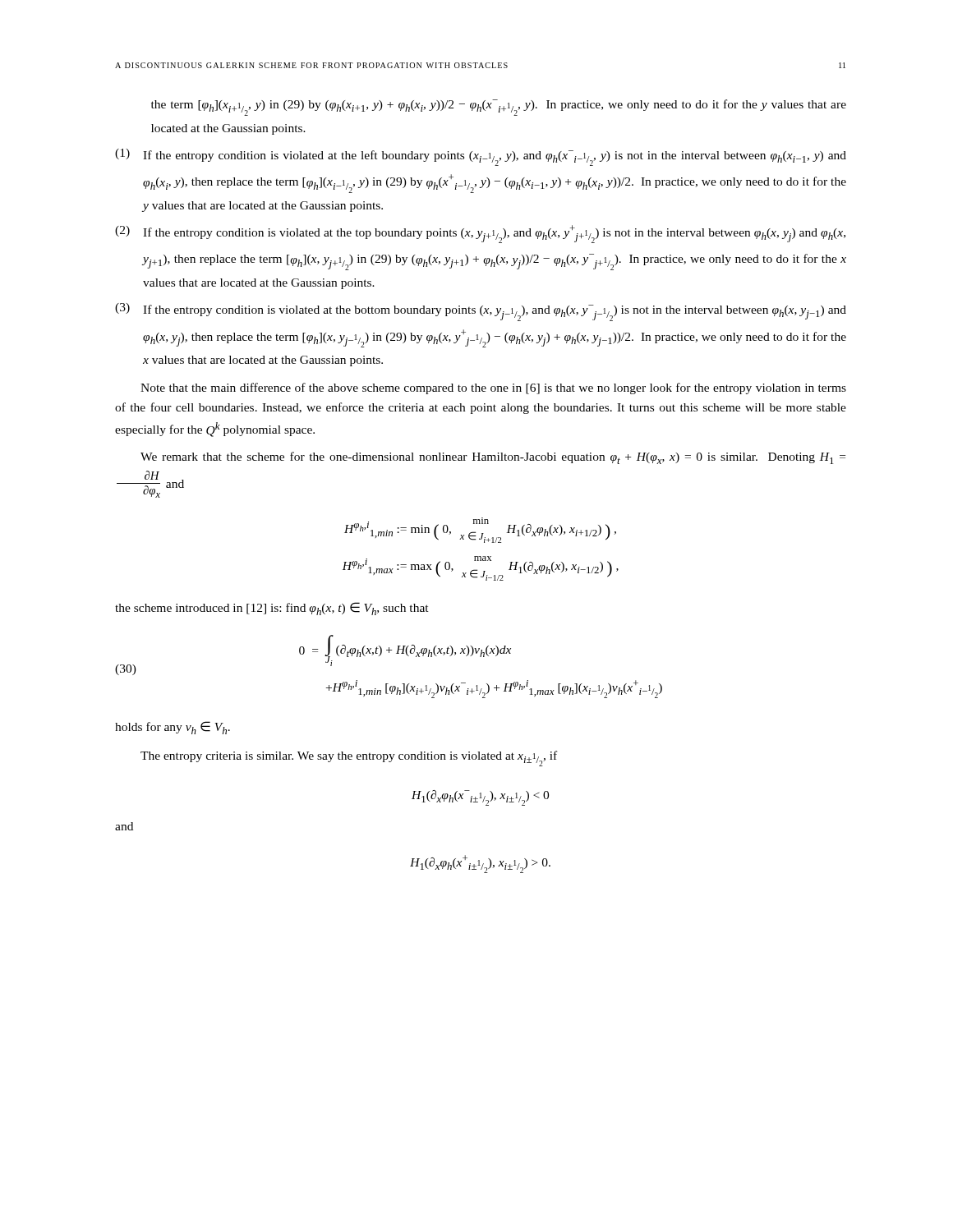Locate the block starting "We remark that"

pos(493,458)
